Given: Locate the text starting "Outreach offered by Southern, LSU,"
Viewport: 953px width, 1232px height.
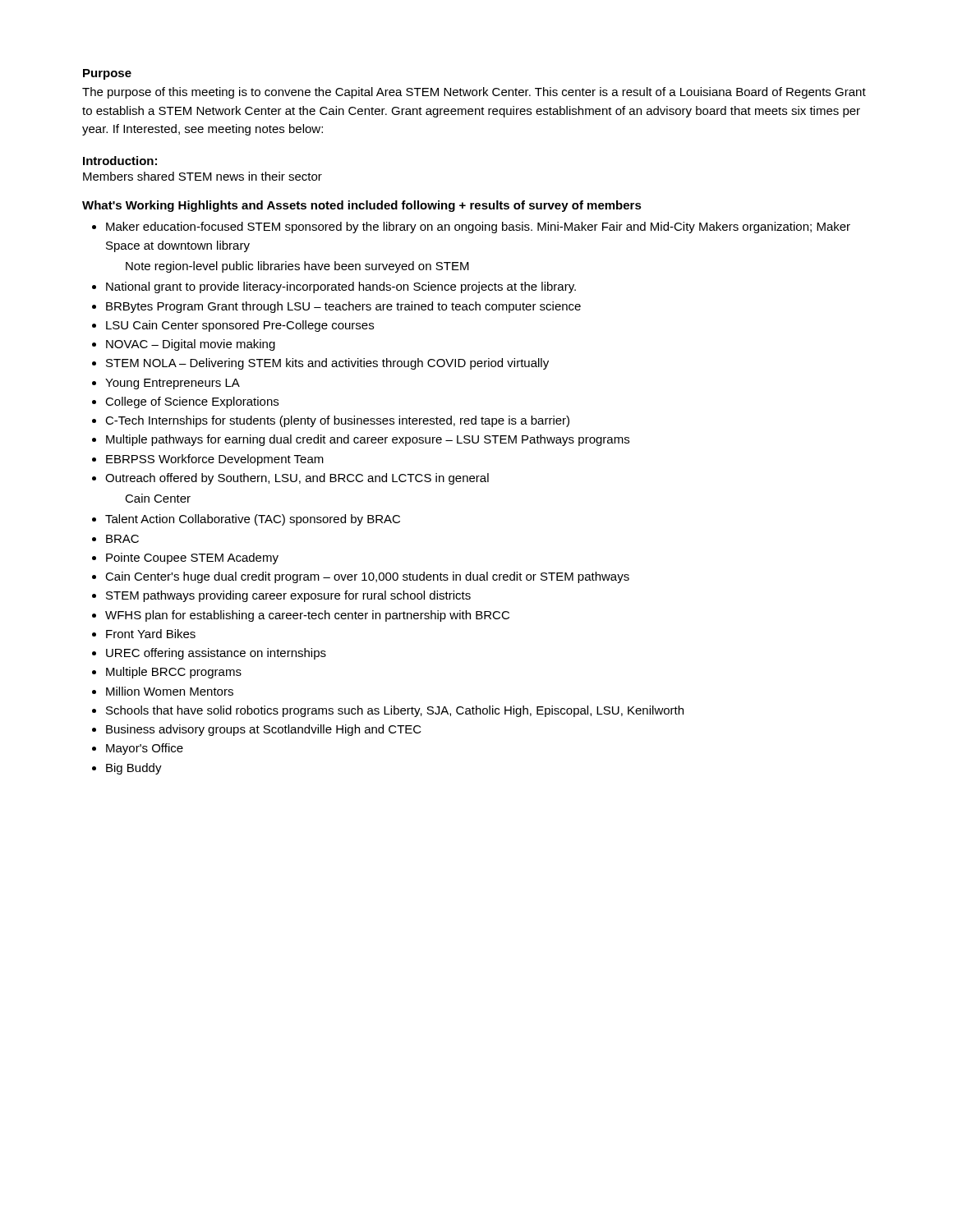Looking at the screenshot, I should tap(488, 489).
